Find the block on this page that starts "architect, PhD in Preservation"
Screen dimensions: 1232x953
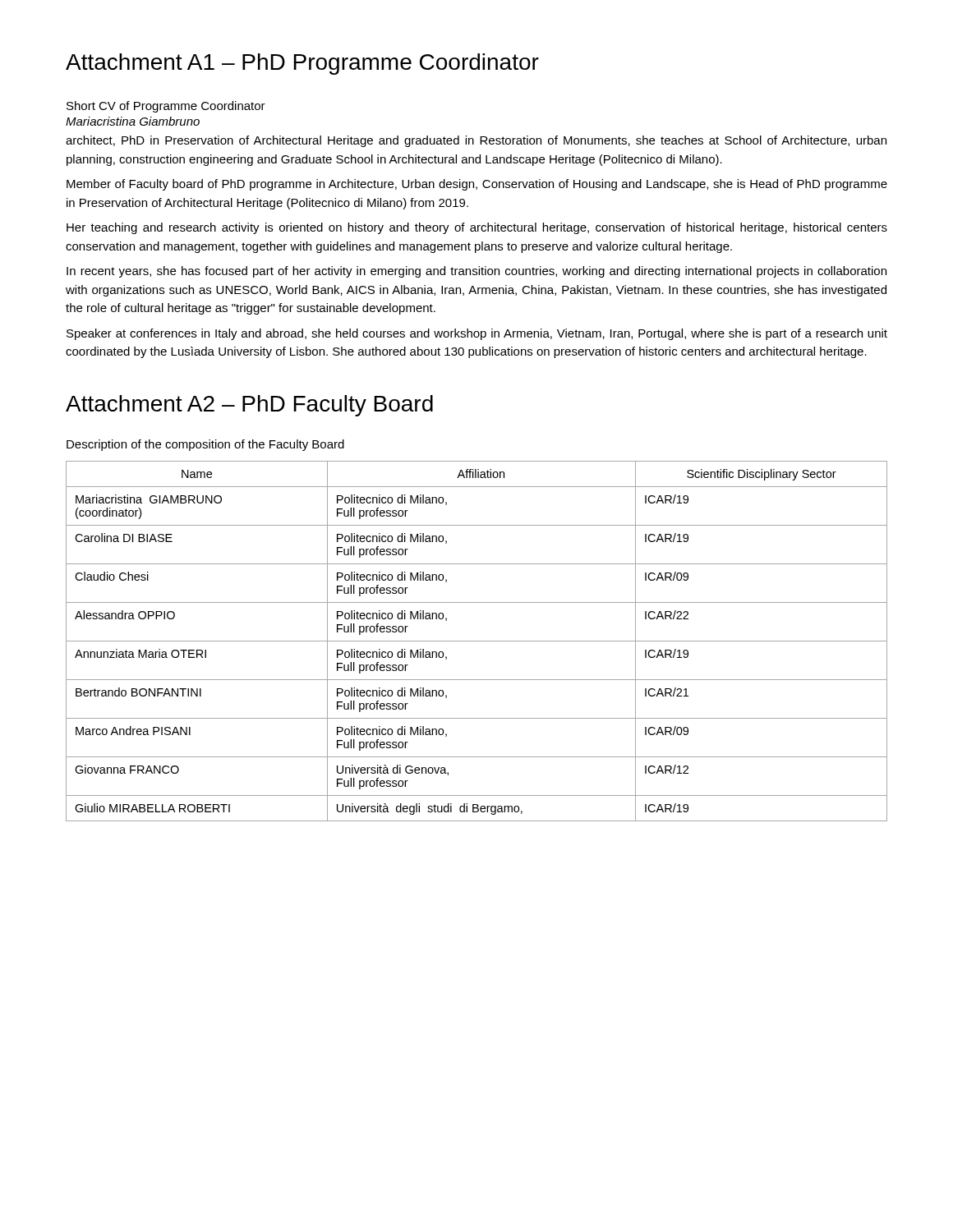(x=476, y=149)
